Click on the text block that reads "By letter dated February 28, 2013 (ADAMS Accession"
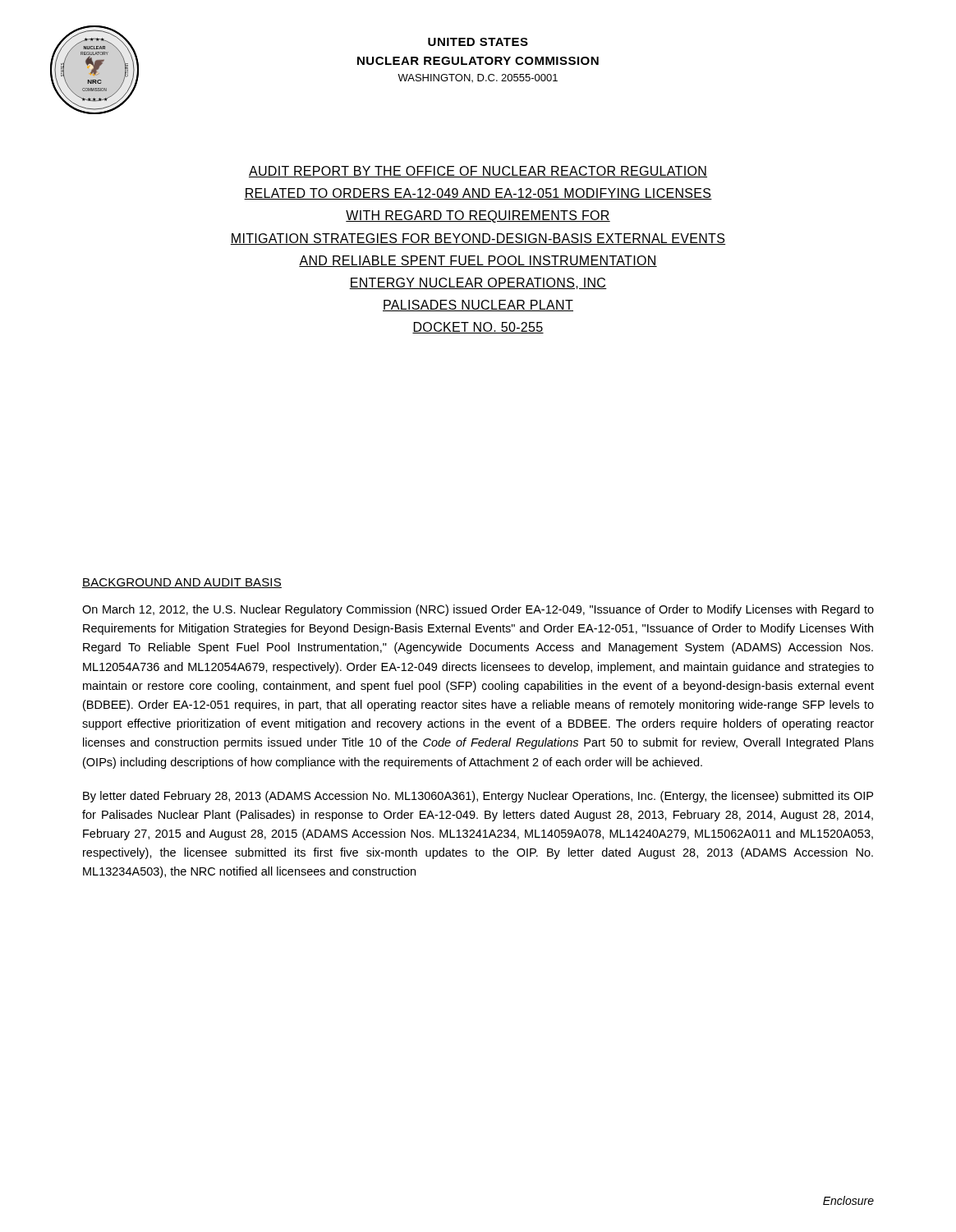Viewport: 956px width, 1232px height. coord(478,834)
